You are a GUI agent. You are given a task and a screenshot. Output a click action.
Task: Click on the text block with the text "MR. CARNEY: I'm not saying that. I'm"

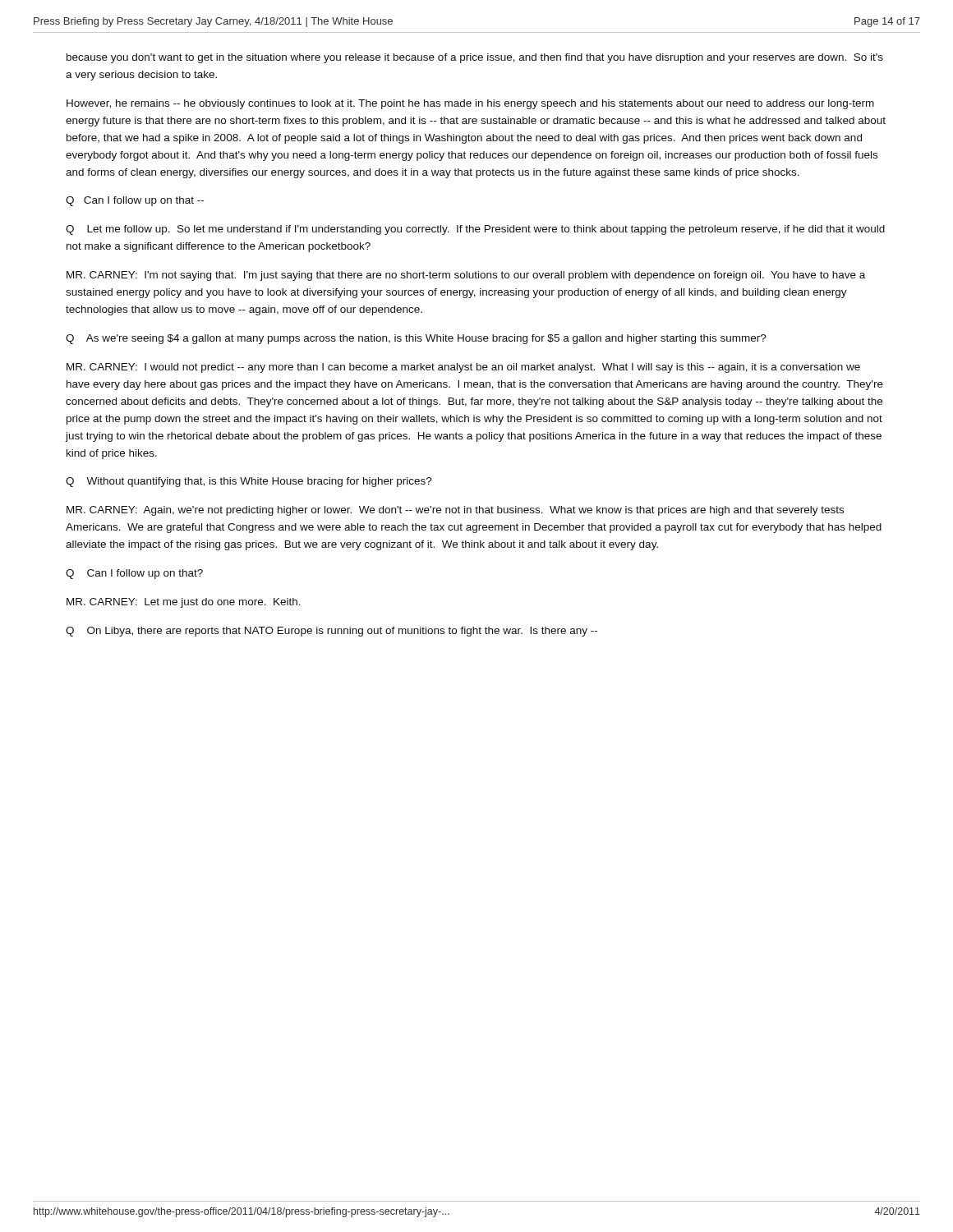(465, 292)
